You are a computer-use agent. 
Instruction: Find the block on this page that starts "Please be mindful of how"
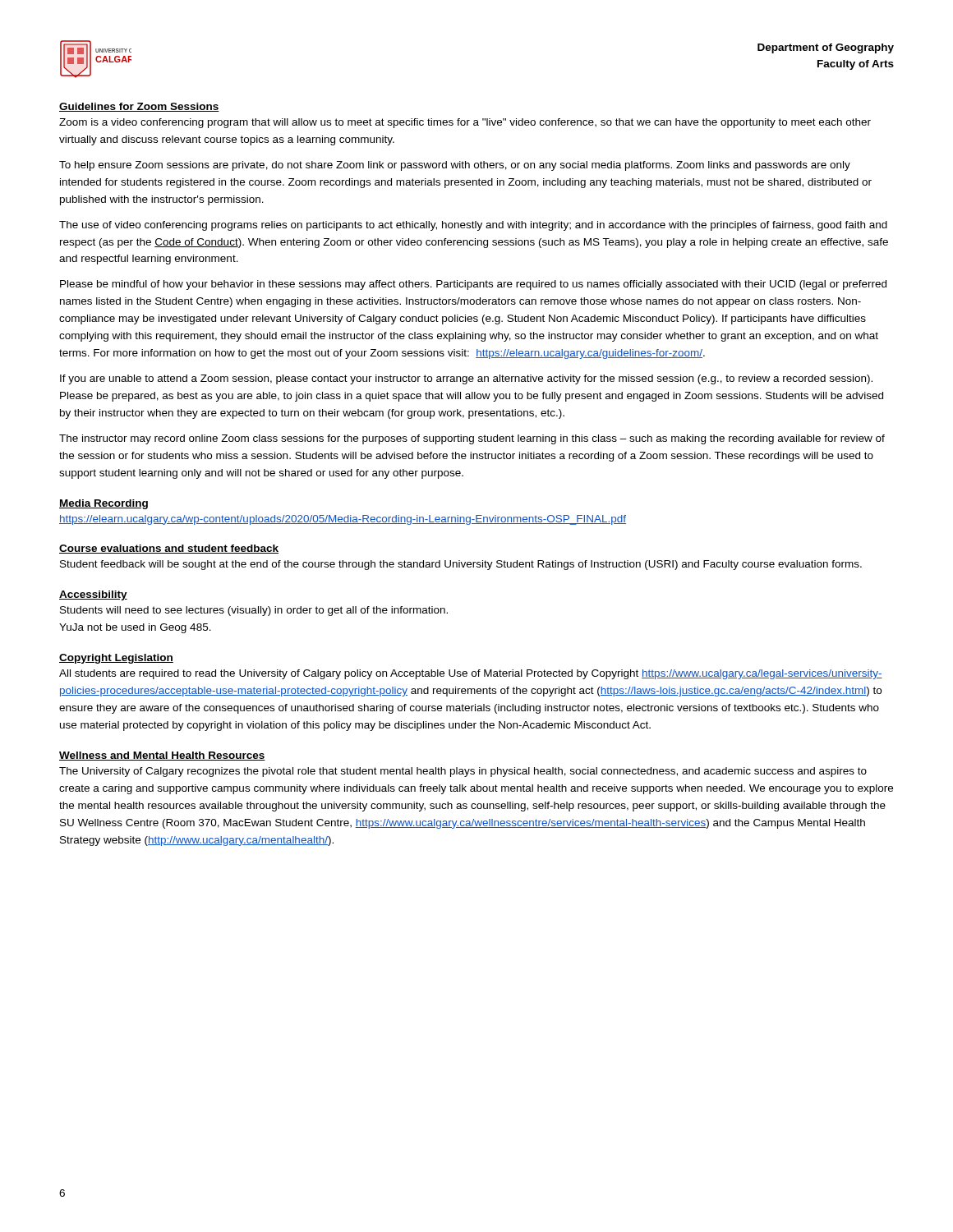click(473, 318)
